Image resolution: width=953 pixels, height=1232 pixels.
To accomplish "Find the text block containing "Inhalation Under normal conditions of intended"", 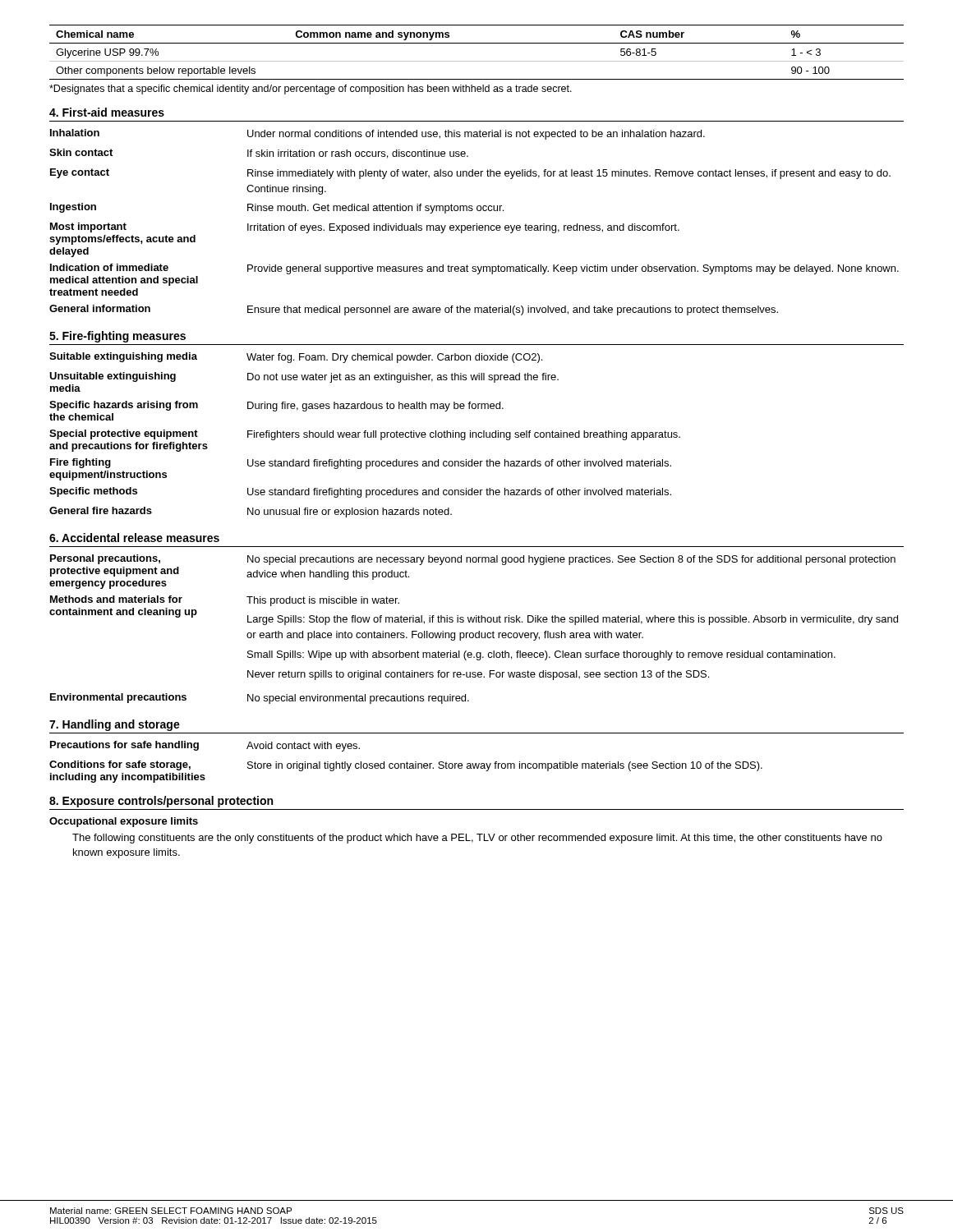I will click(476, 134).
